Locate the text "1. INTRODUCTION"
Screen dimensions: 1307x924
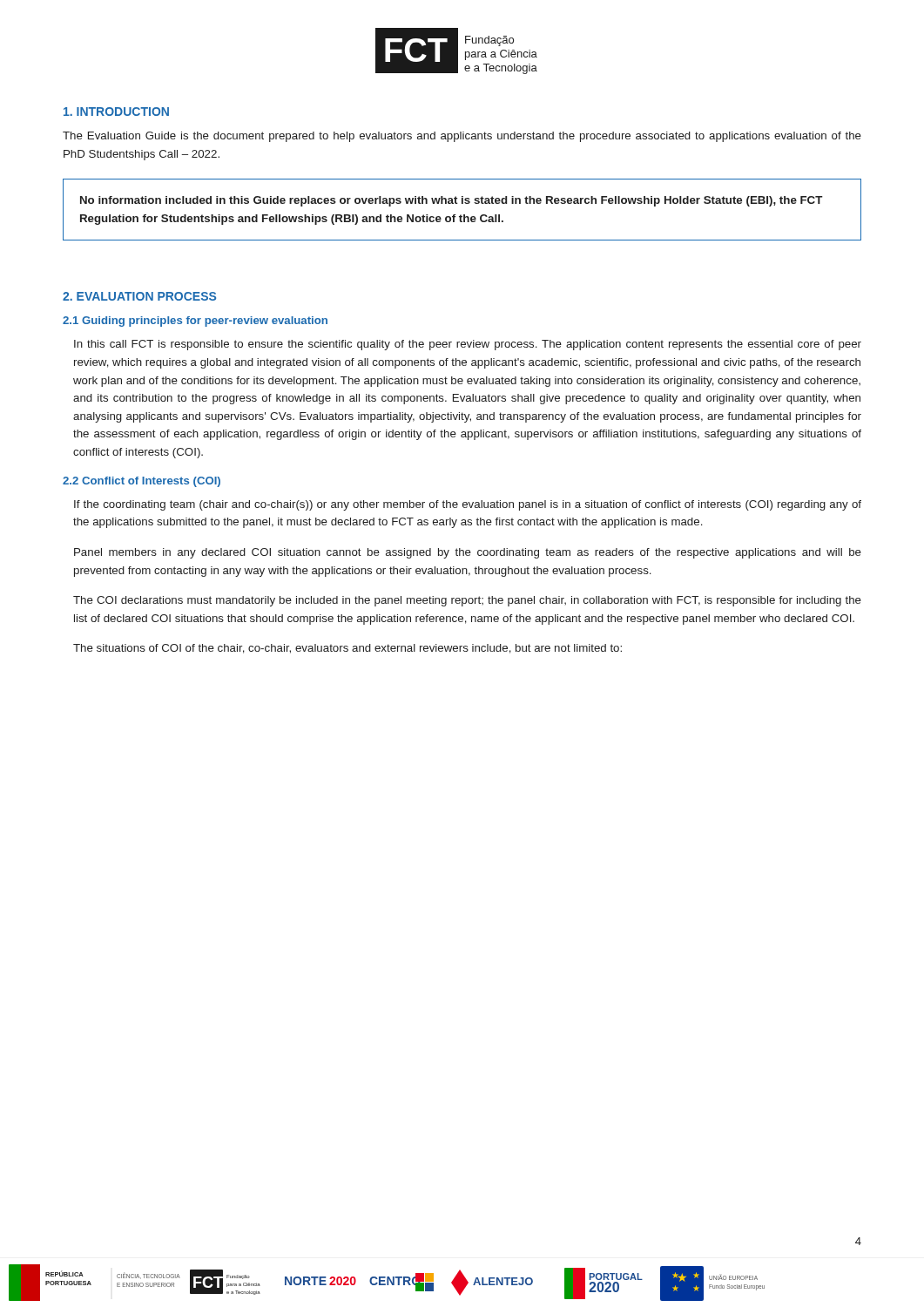(116, 112)
